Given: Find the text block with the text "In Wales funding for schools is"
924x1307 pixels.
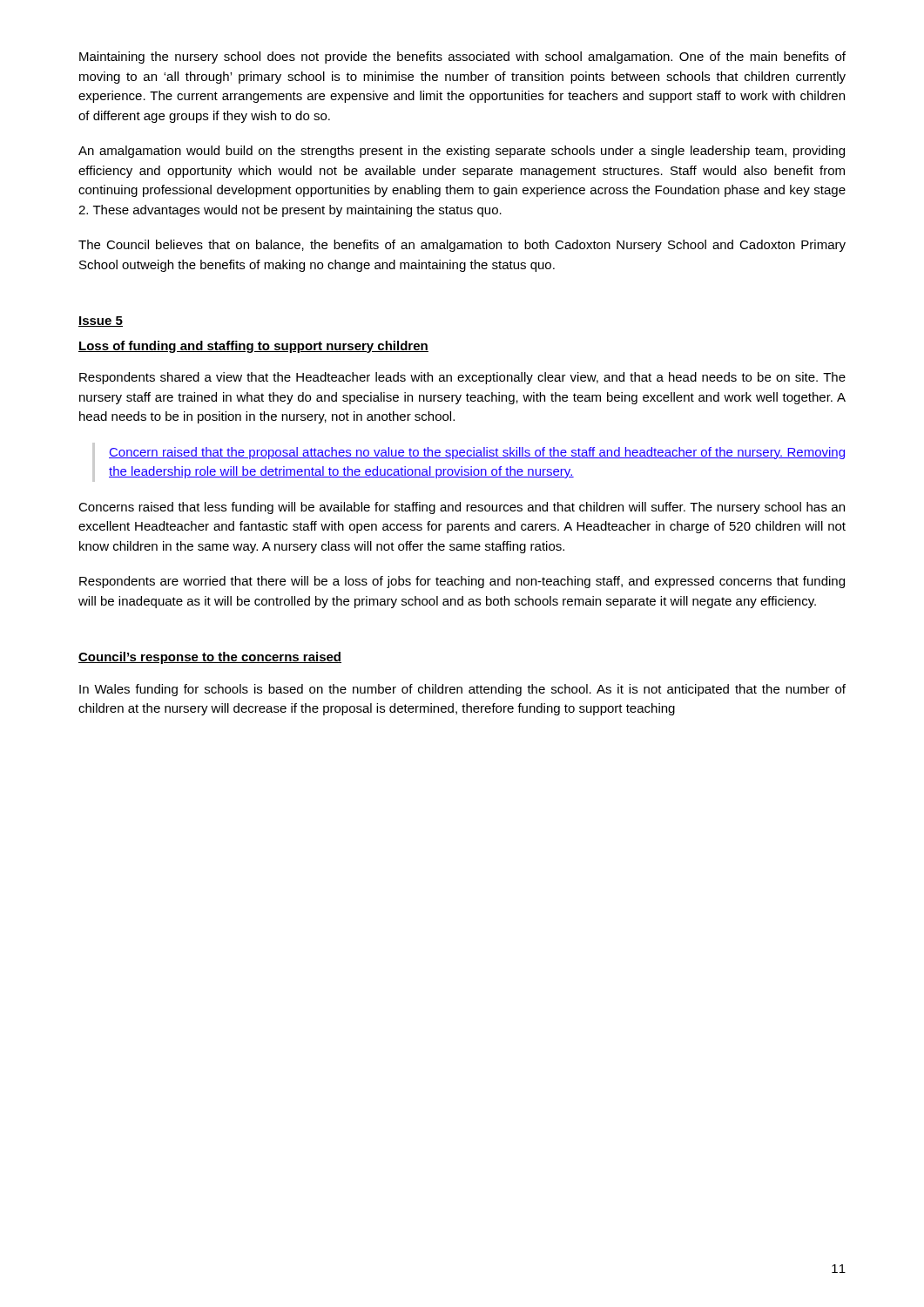Looking at the screenshot, I should [x=462, y=699].
